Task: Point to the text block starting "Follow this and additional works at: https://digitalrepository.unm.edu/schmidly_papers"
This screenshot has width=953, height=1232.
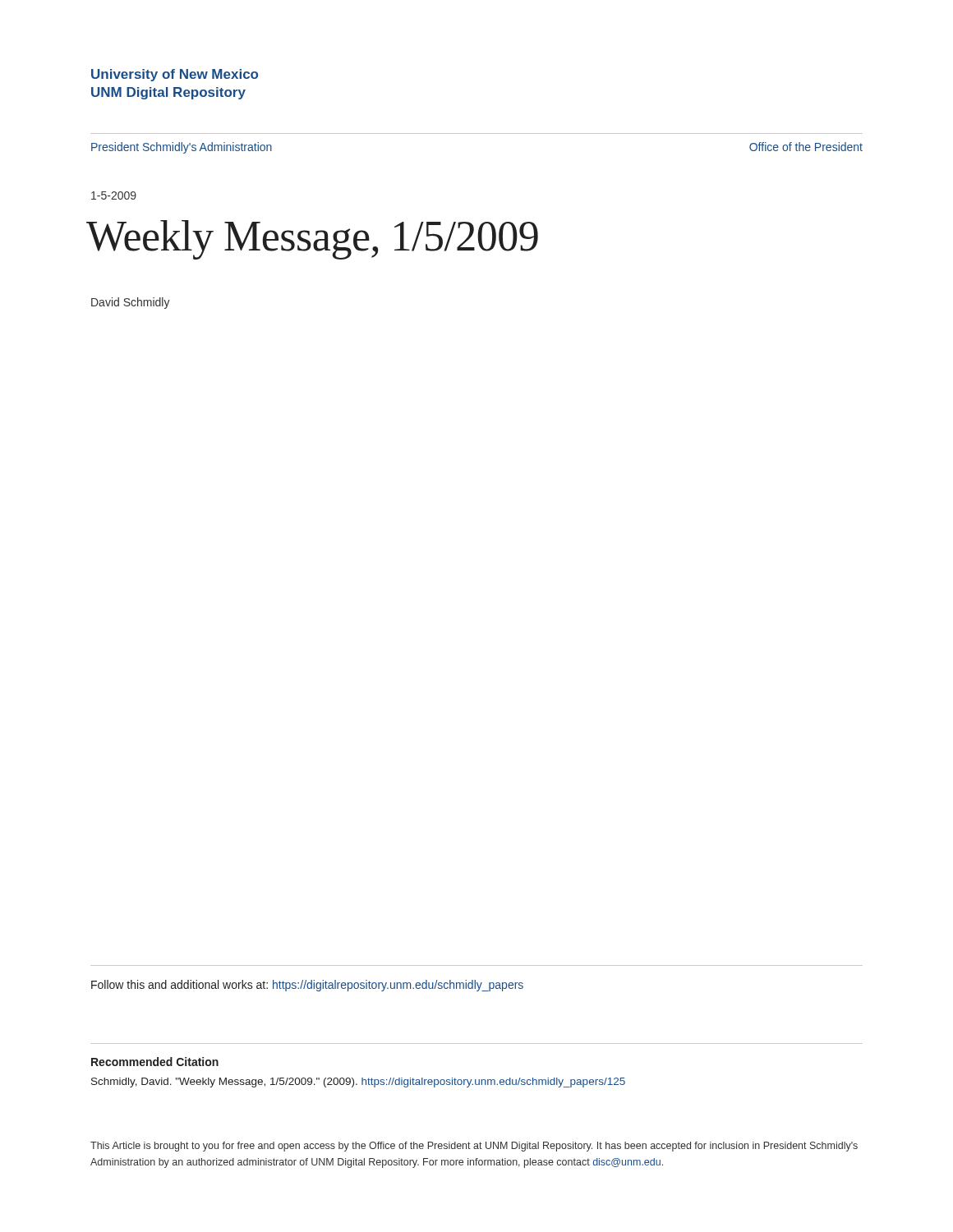Action: 307,985
